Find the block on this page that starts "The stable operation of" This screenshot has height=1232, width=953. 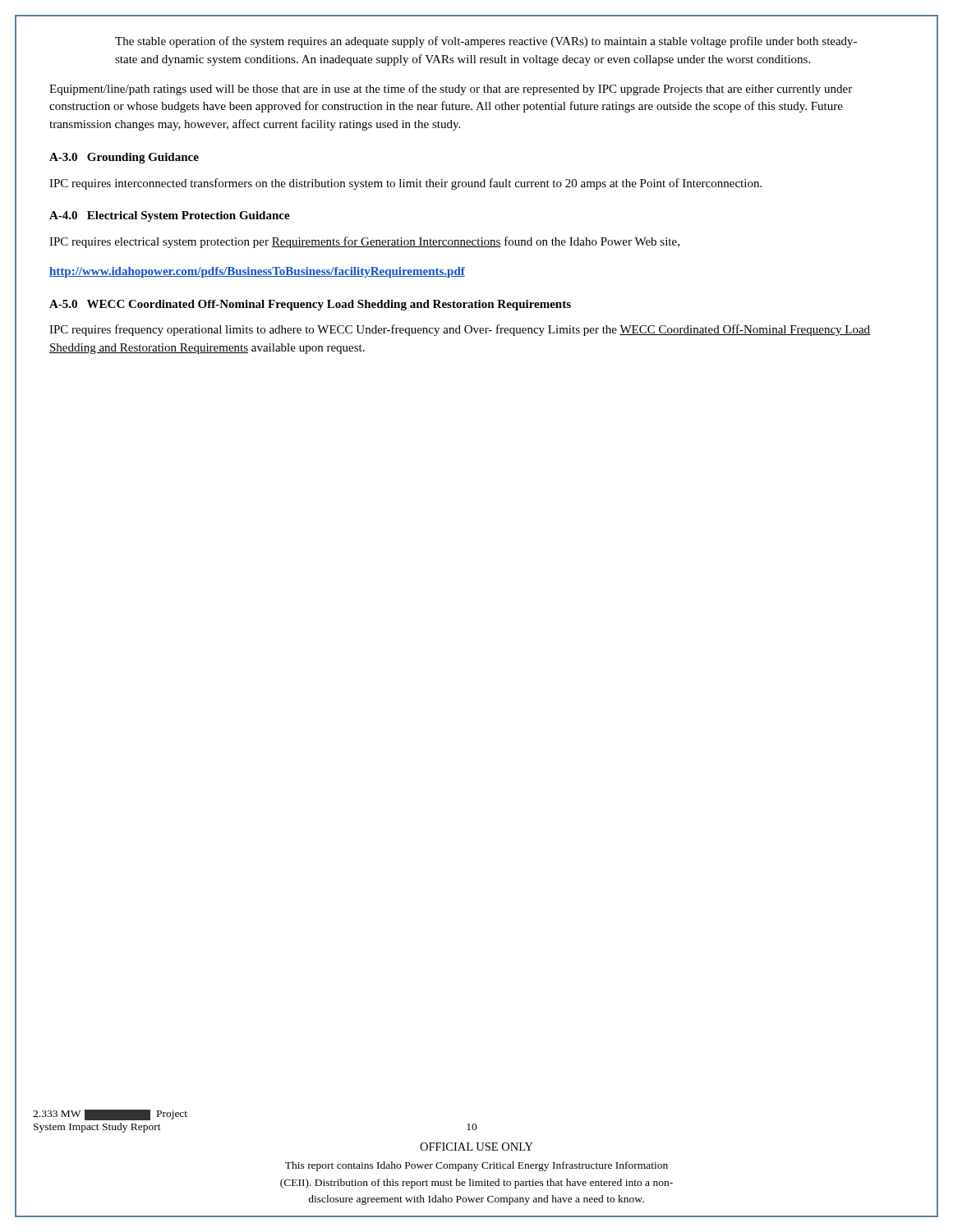(x=486, y=50)
